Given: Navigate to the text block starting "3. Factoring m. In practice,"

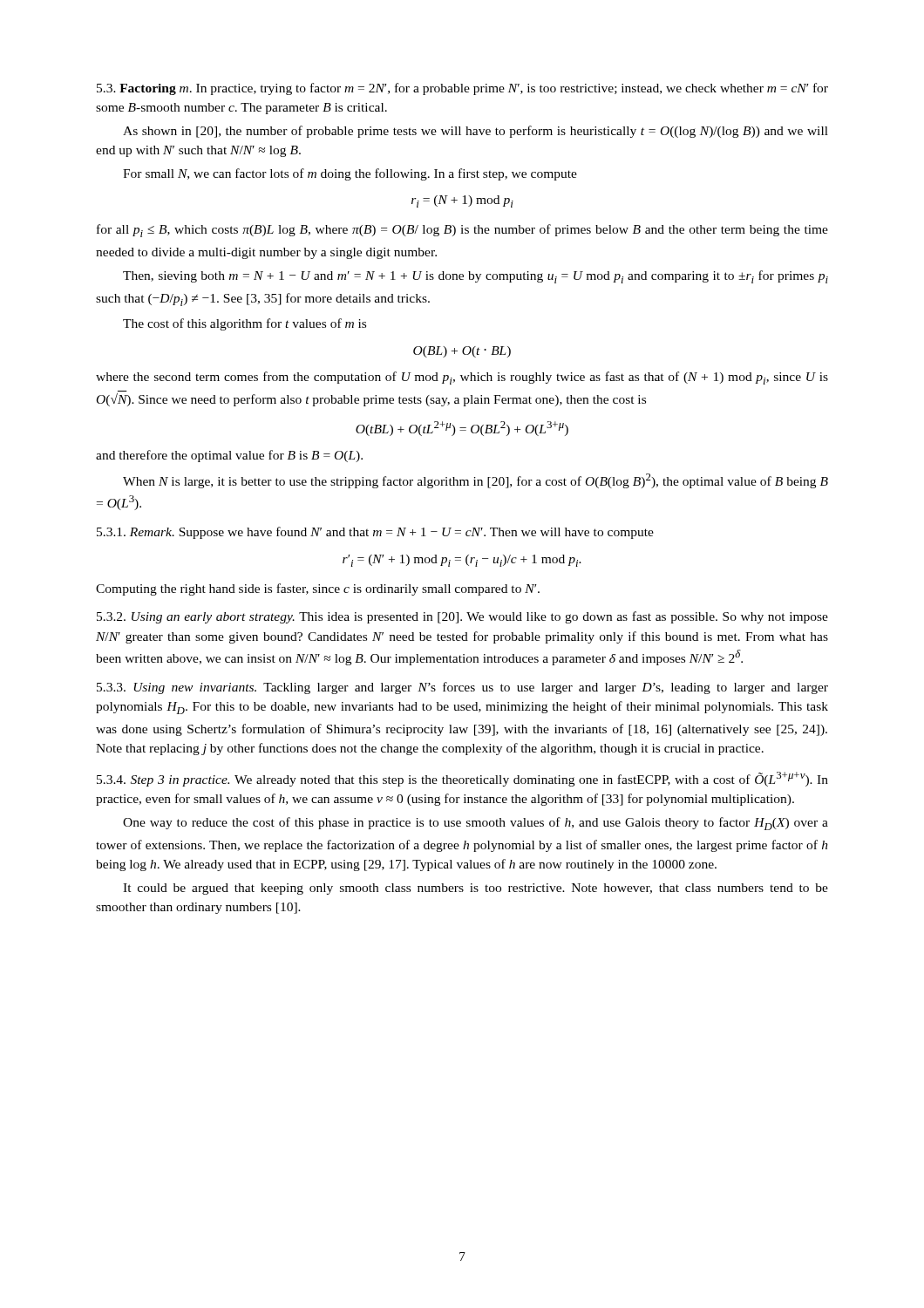Looking at the screenshot, I should point(462,97).
